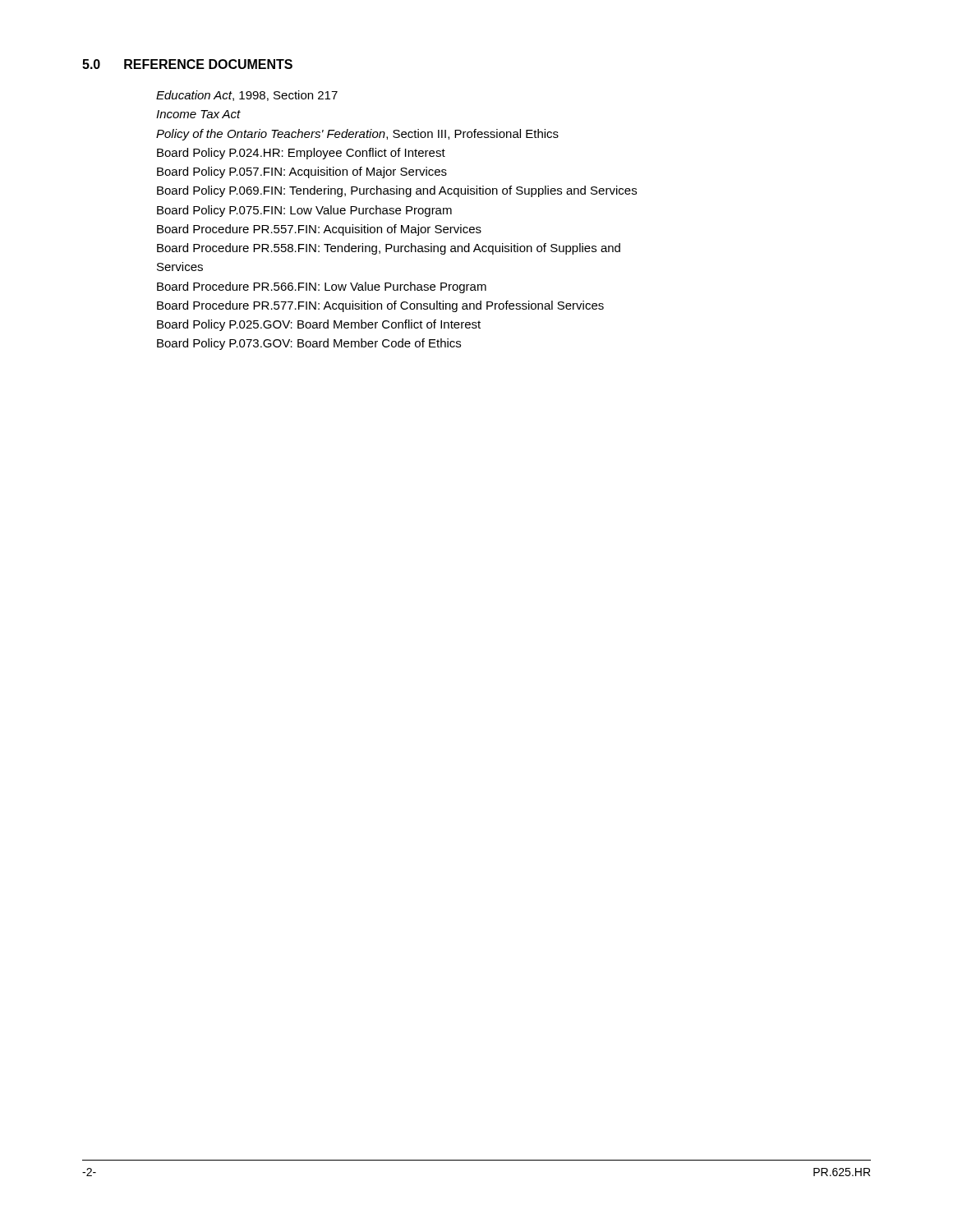Find the list item with the text "Board Procedure PR.558.FIN: Tendering, Purchasing"
Image resolution: width=953 pixels, height=1232 pixels.
[513, 257]
